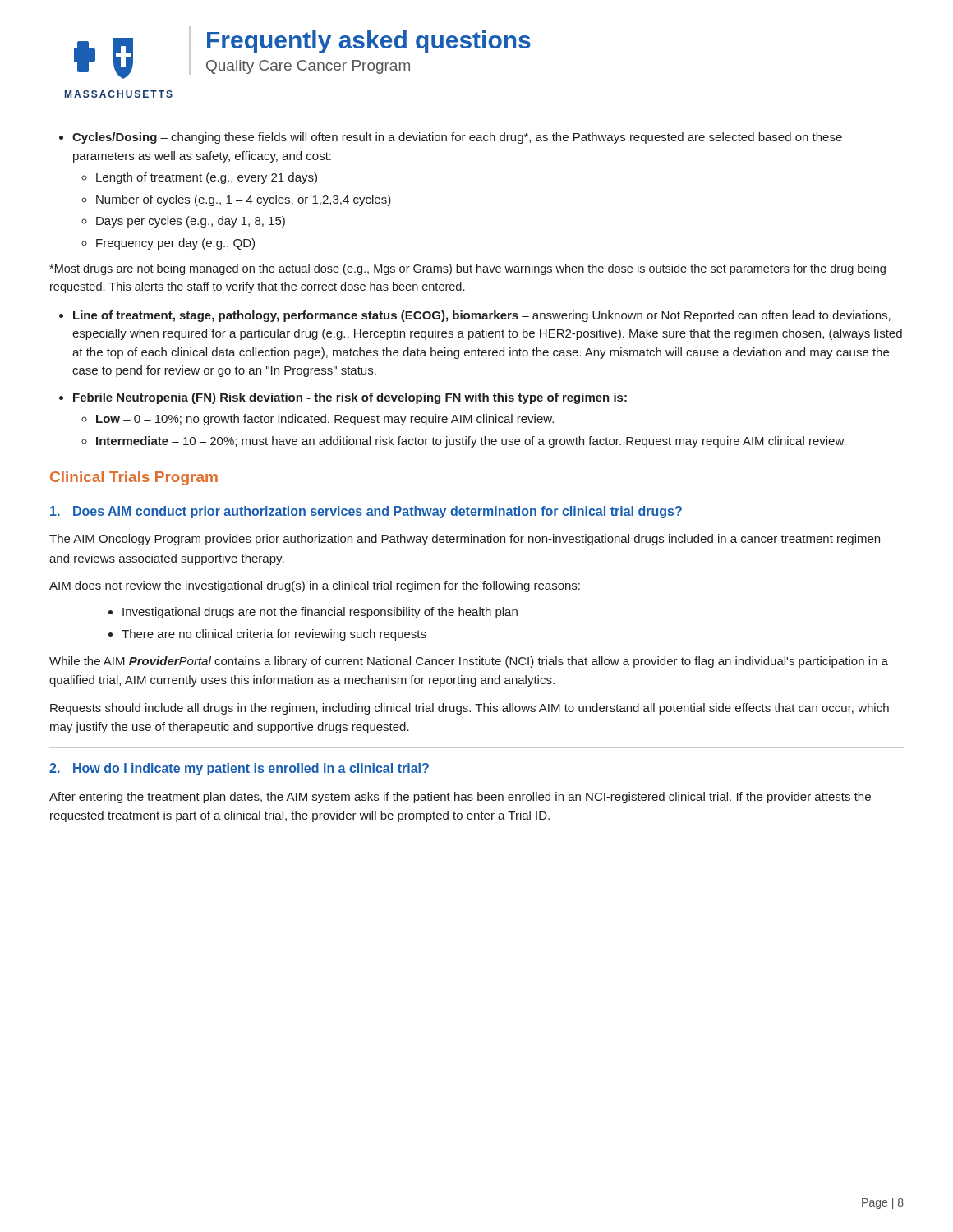Point to the element starting "Cycles/Dosing – changing these fields"
Screen dimensions: 1232x953
point(457,138)
